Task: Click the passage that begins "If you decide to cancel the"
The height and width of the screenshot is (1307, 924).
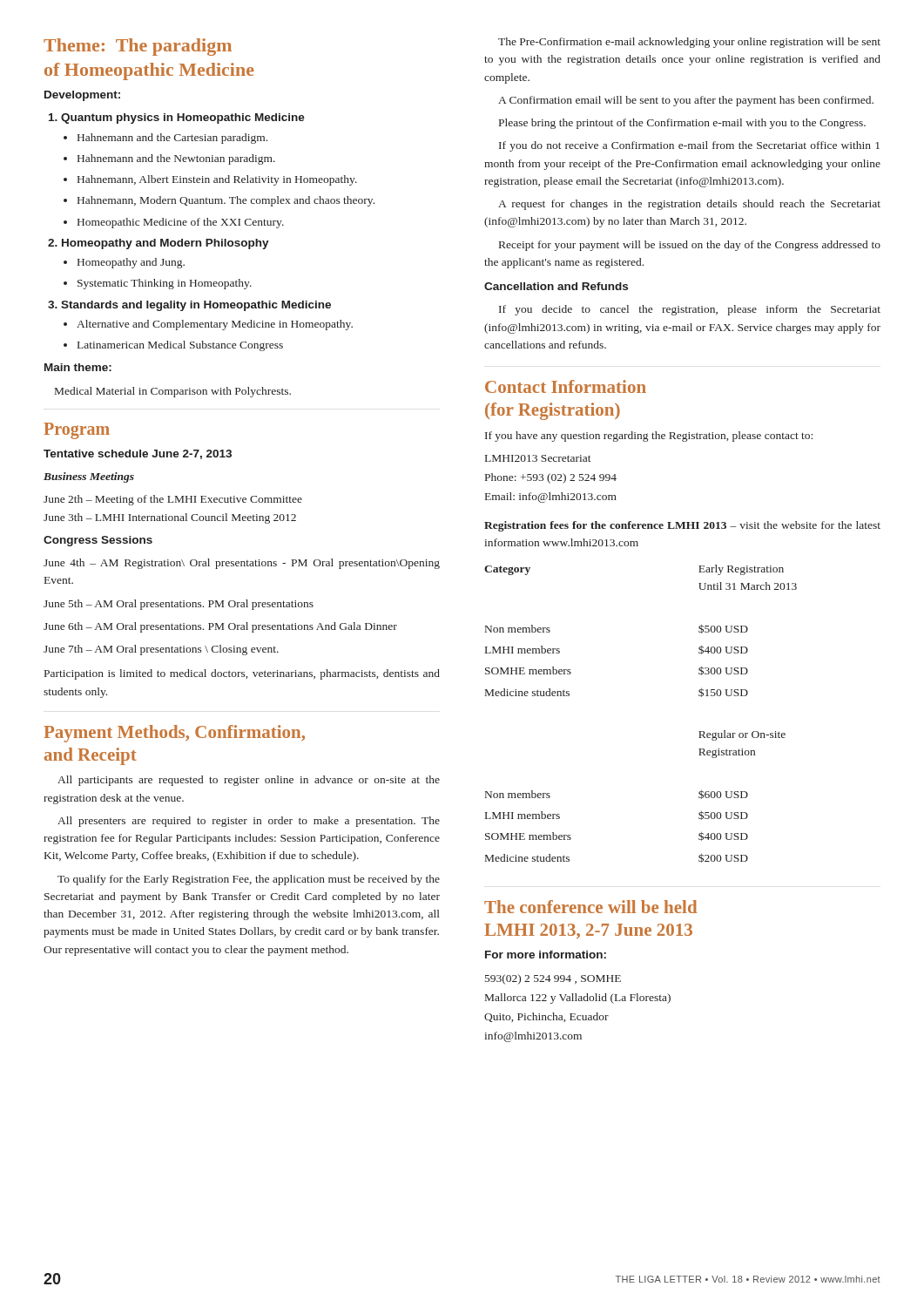Action: tap(682, 327)
